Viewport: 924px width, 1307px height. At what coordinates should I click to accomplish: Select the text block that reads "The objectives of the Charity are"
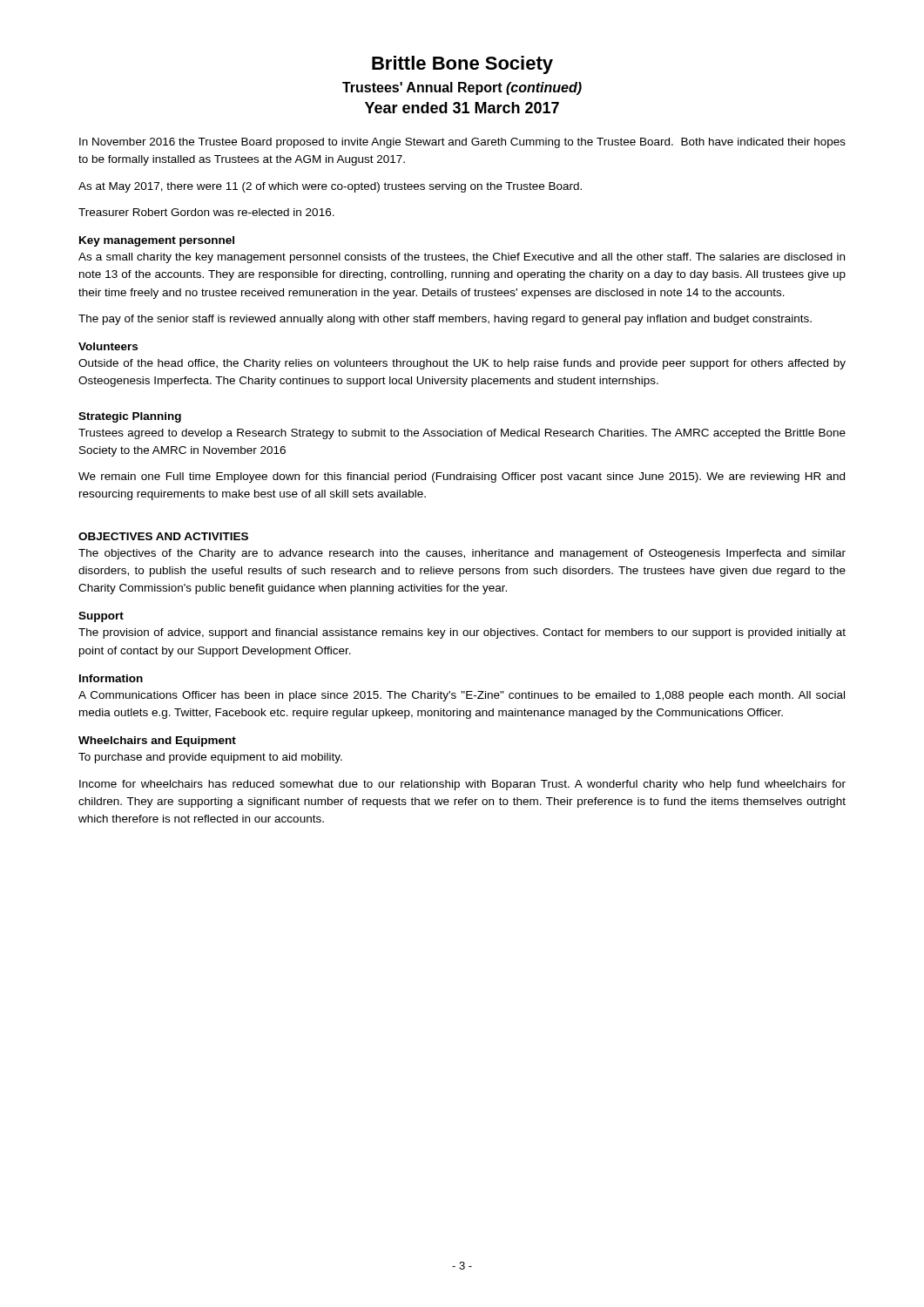click(x=462, y=570)
